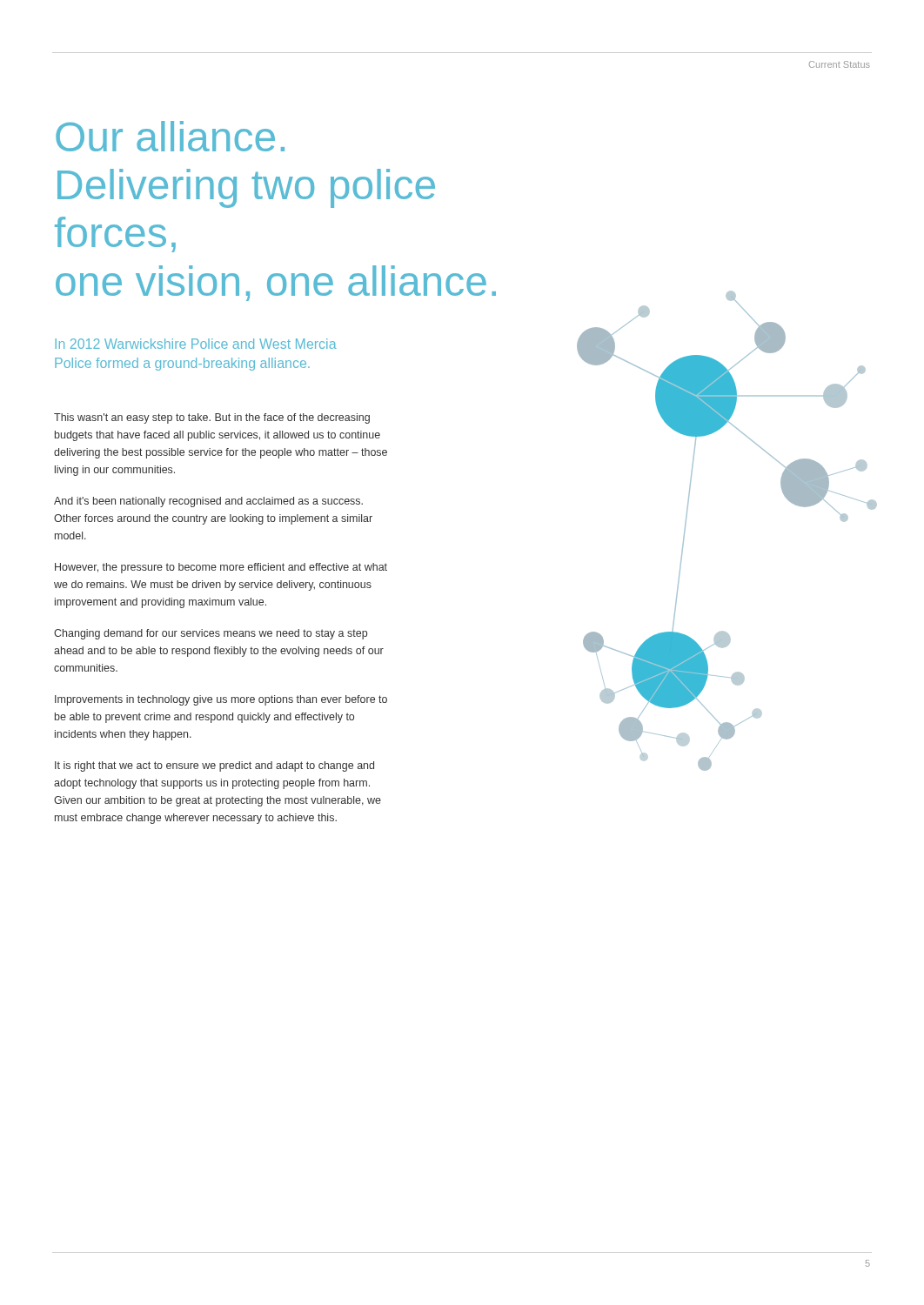The height and width of the screenshot is (1305, 924).
Task: Where is the passage that starts "And it's been nationally recognised and acclaimed"?
Action: tap(224, 518)
